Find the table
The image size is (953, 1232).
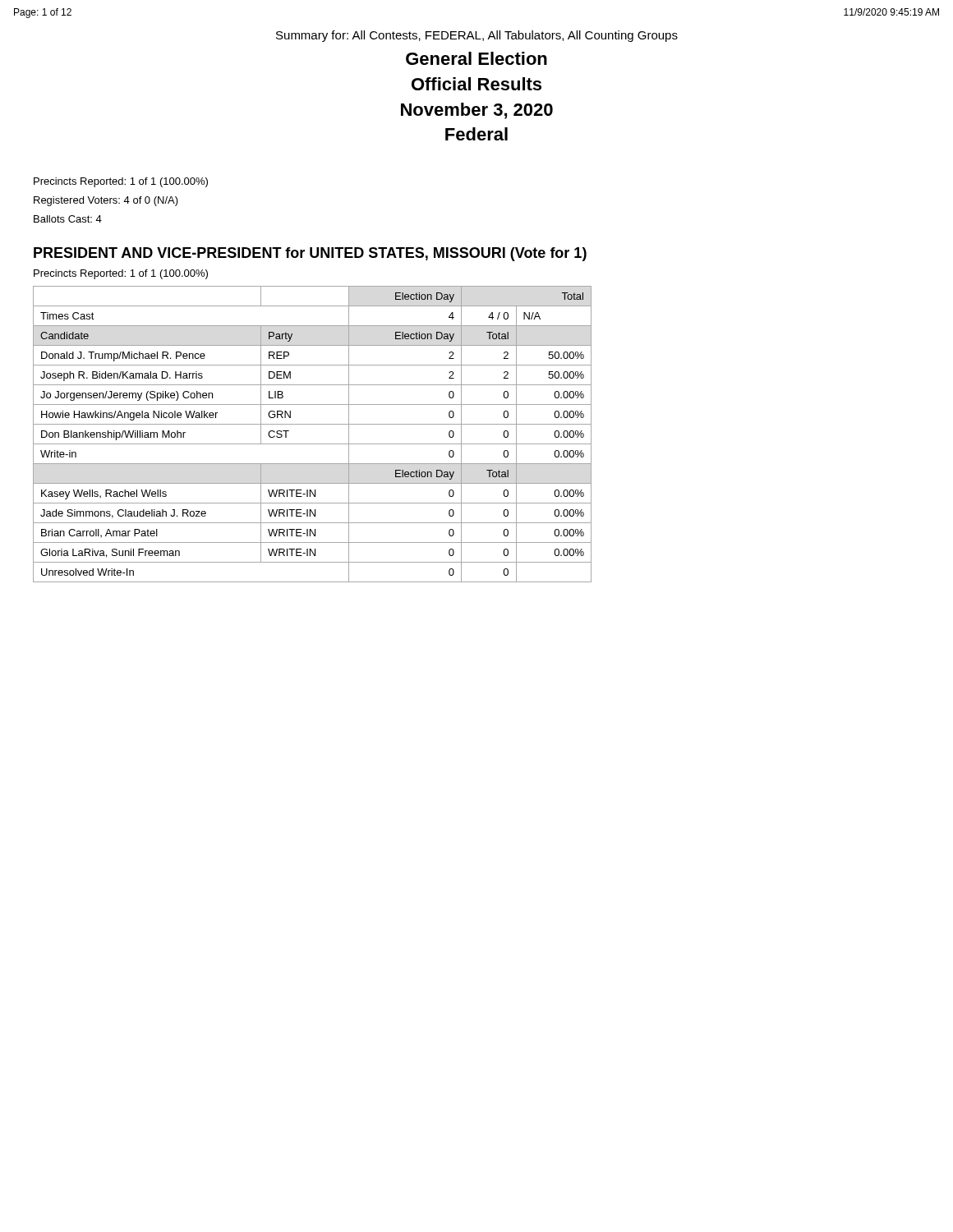476,434
